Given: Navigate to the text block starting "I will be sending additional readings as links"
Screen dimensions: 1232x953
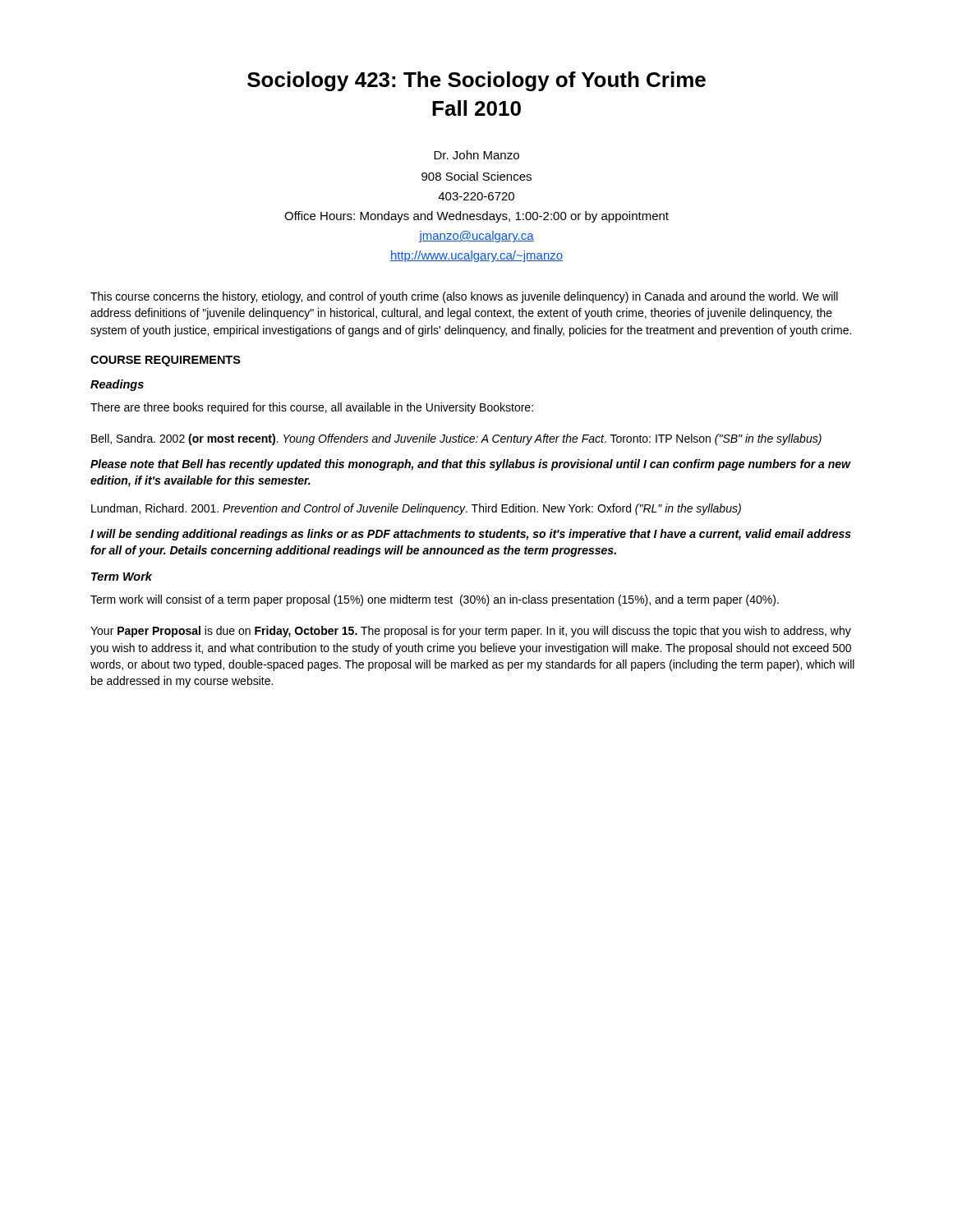Looking at the screenshot, I should tap(471, 542).
